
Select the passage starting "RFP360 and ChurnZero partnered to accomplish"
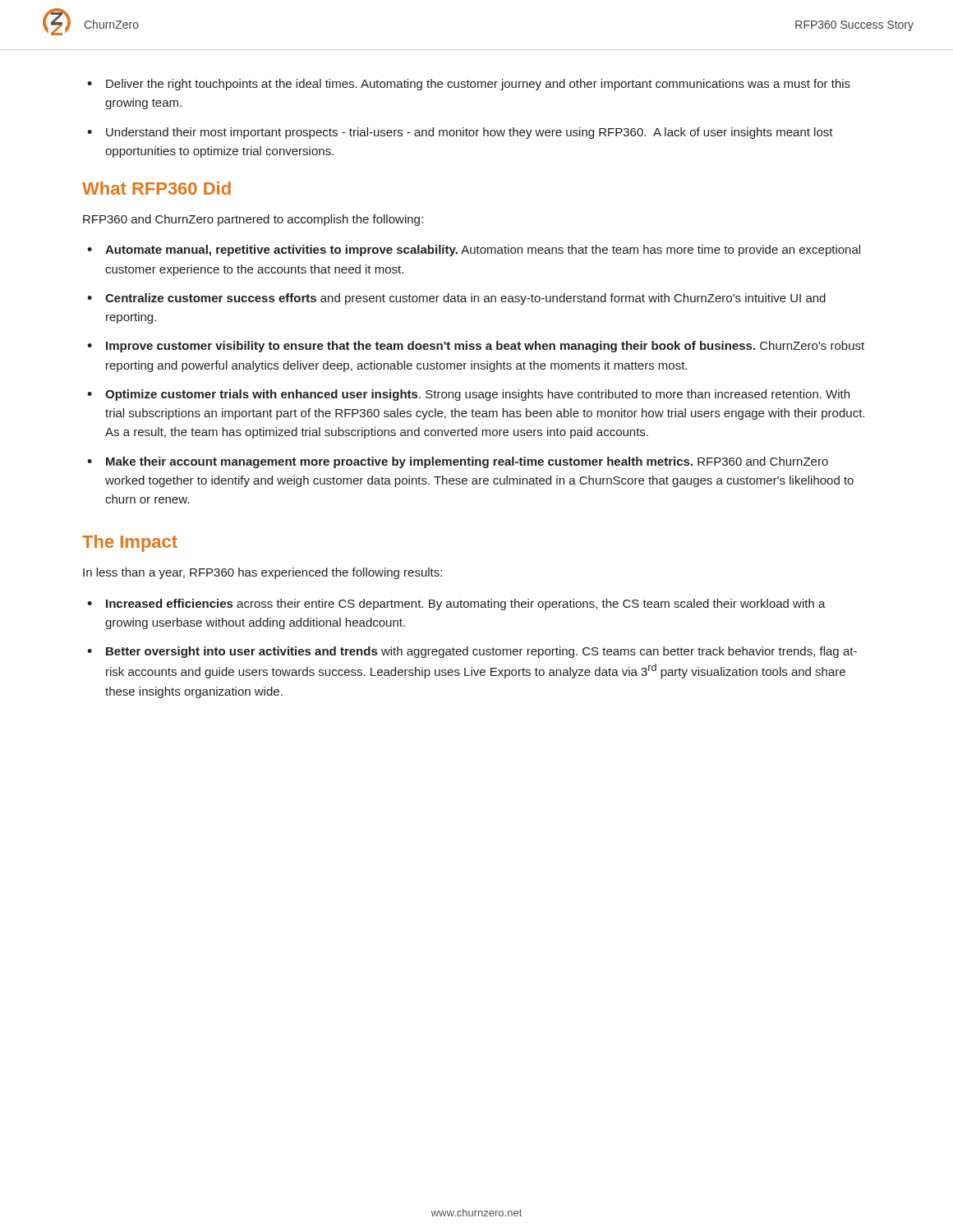[253, 219]
